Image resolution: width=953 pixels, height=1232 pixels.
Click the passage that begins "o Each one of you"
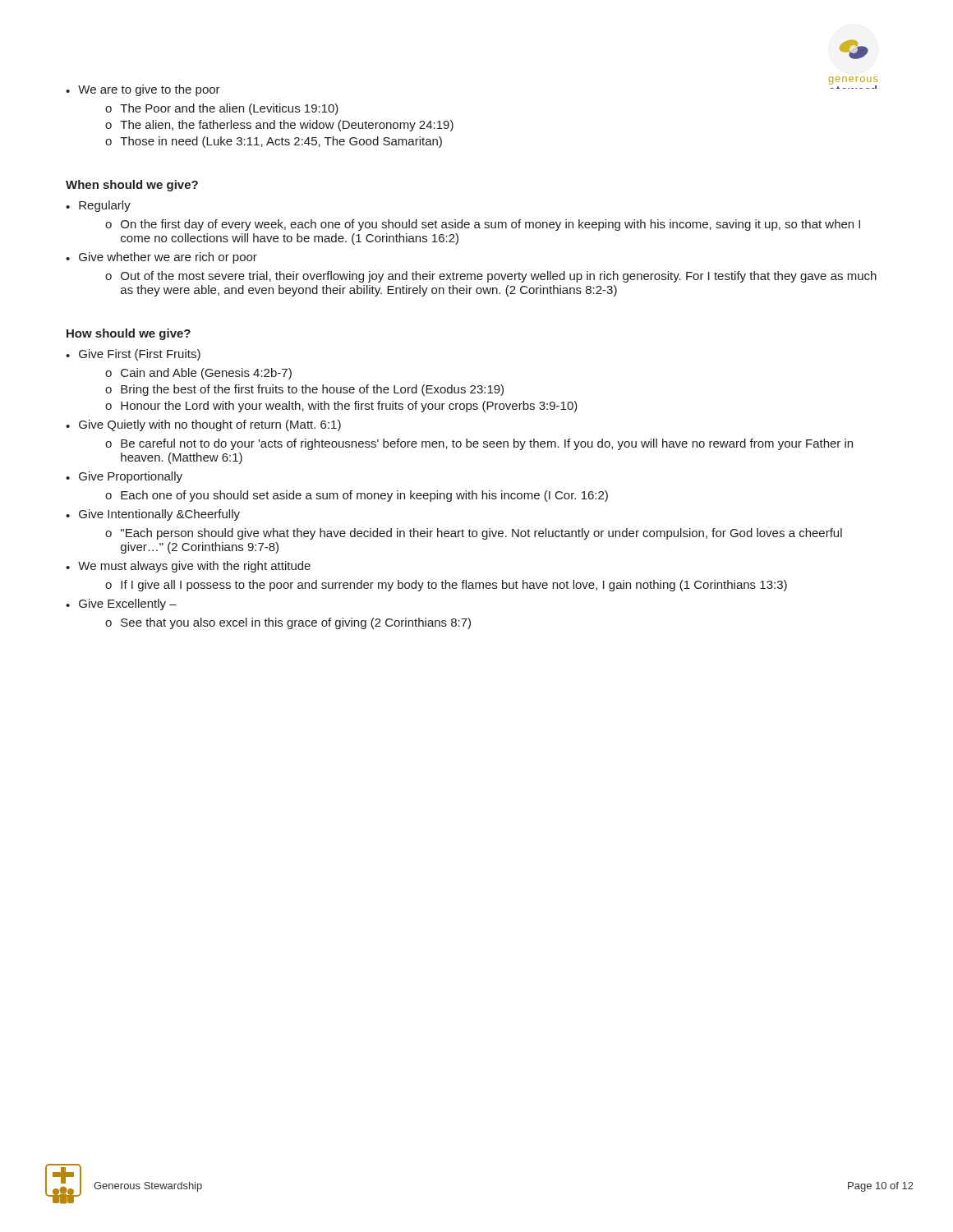click(x=357, y=495)
